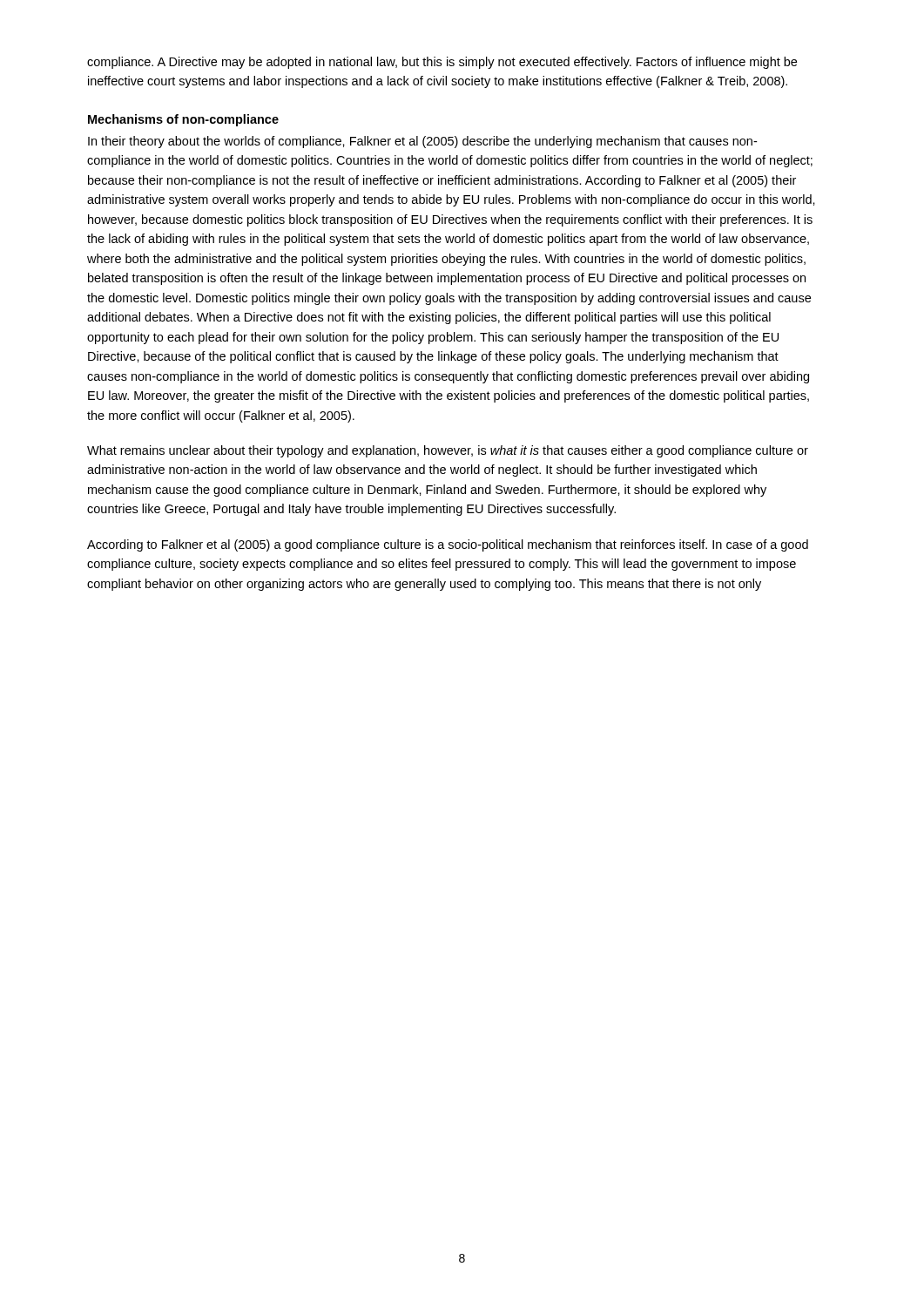Locate the block of text that opens with "compliance. A Directive may be adopted"
This screenshot has width=924, height=1307.
442,72
